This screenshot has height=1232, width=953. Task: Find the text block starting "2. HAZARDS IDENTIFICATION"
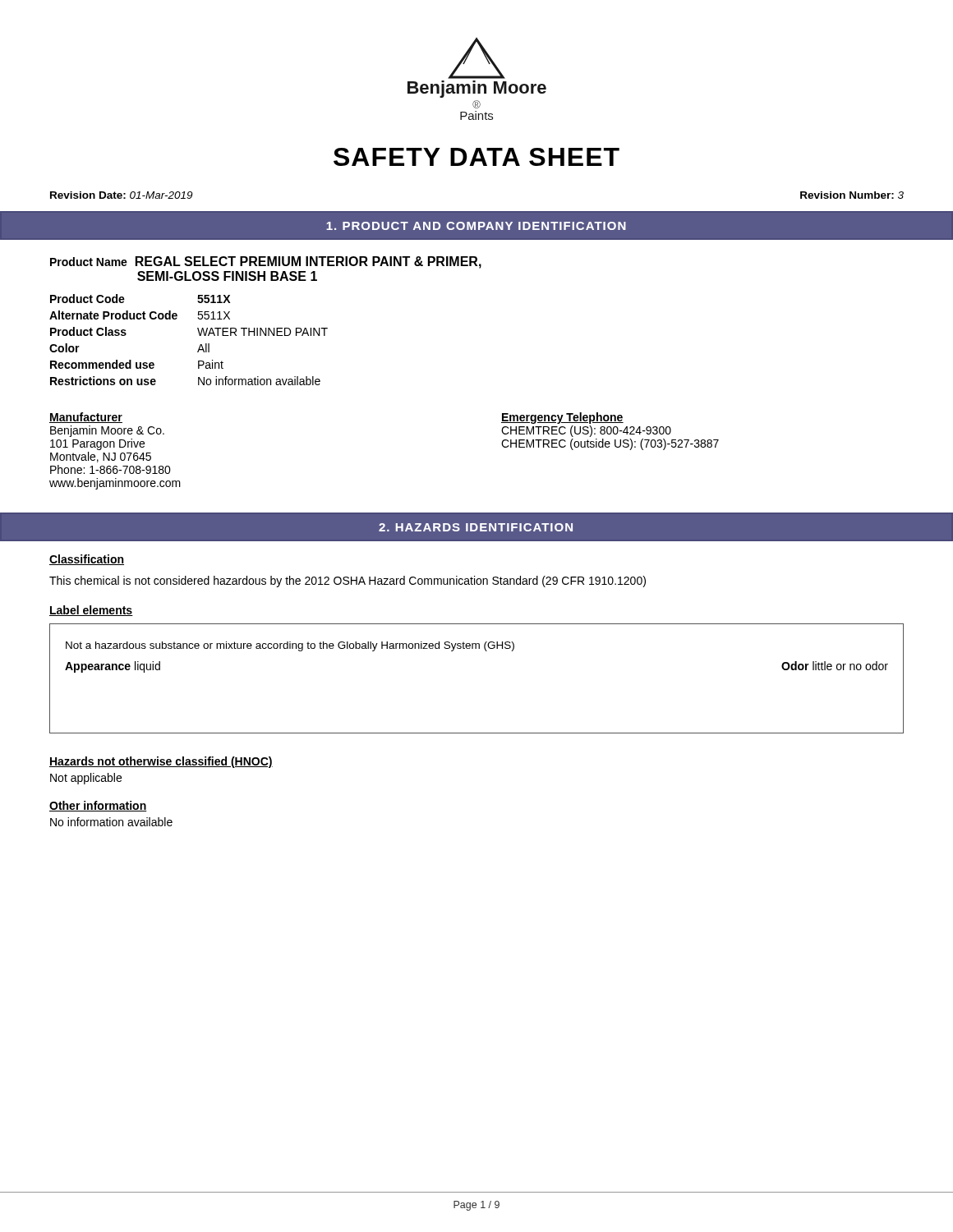tap(476, 527)
